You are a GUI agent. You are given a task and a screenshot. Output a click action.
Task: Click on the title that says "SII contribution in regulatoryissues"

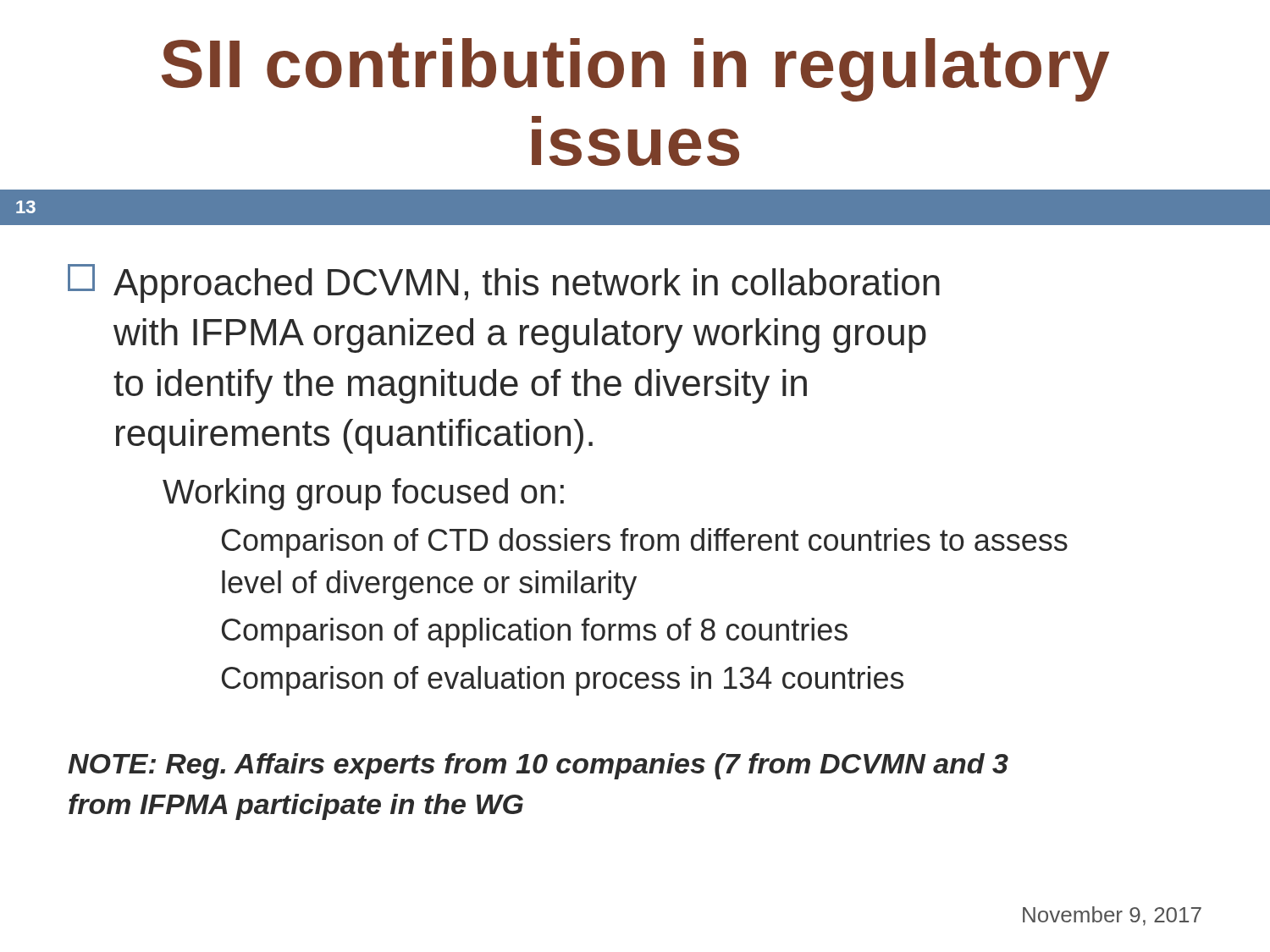(635, 103)
